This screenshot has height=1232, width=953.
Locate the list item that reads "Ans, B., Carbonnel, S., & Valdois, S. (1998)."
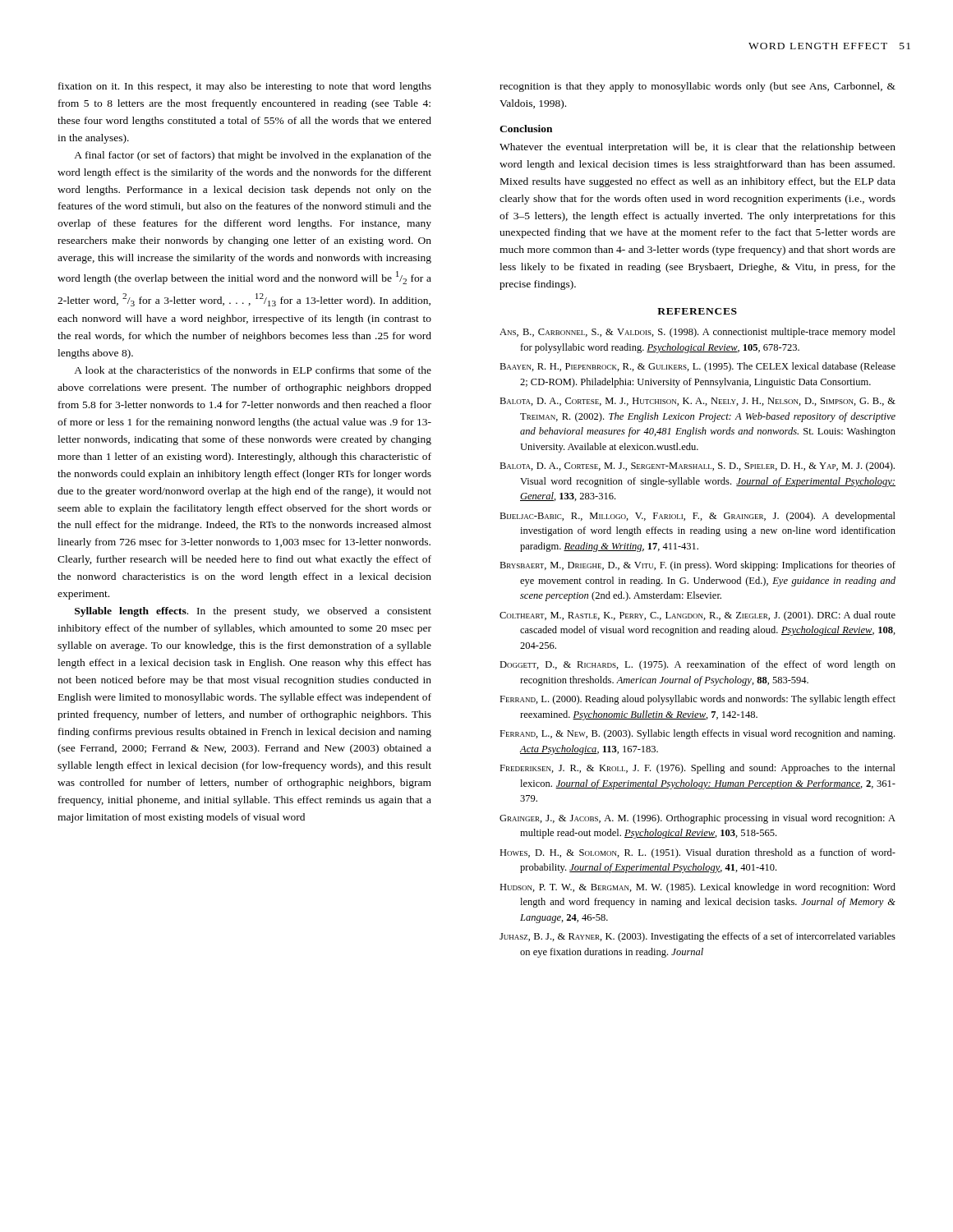[x=698, y=340]
